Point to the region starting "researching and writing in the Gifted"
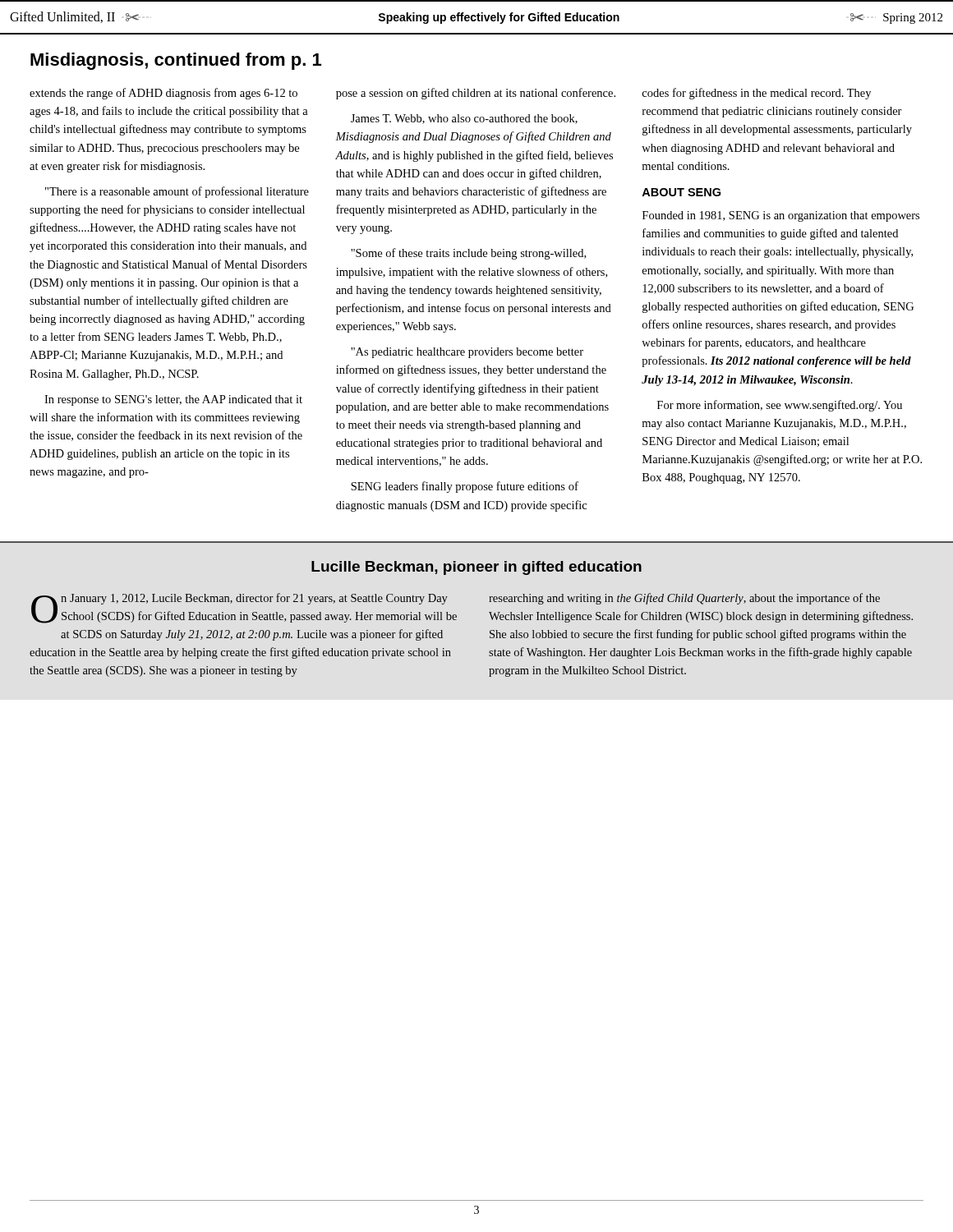This screenshot has width=953, height=1232. point(706,634)
